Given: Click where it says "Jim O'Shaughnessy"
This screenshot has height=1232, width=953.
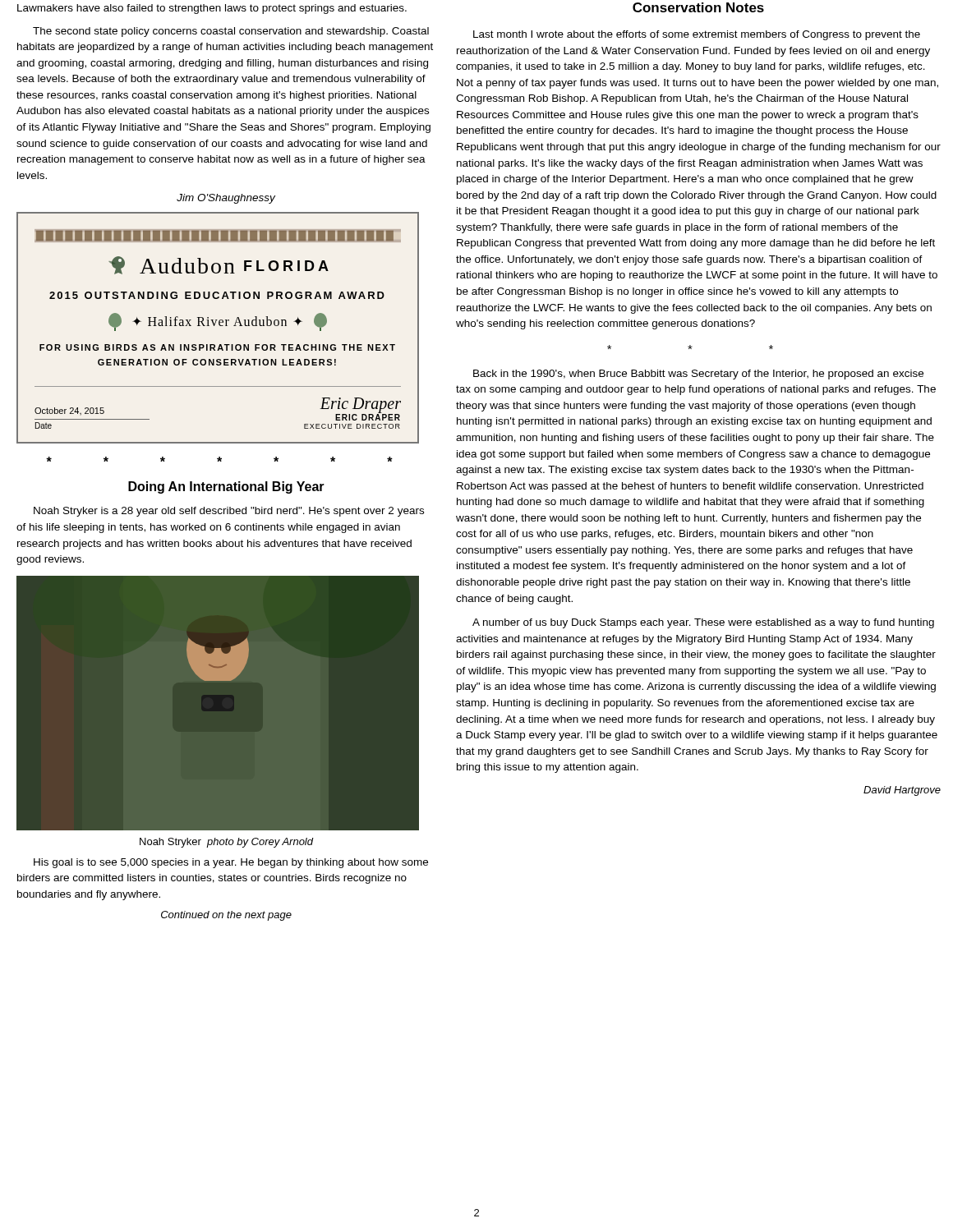Looking at the screenshot, I should pos(226,198).
